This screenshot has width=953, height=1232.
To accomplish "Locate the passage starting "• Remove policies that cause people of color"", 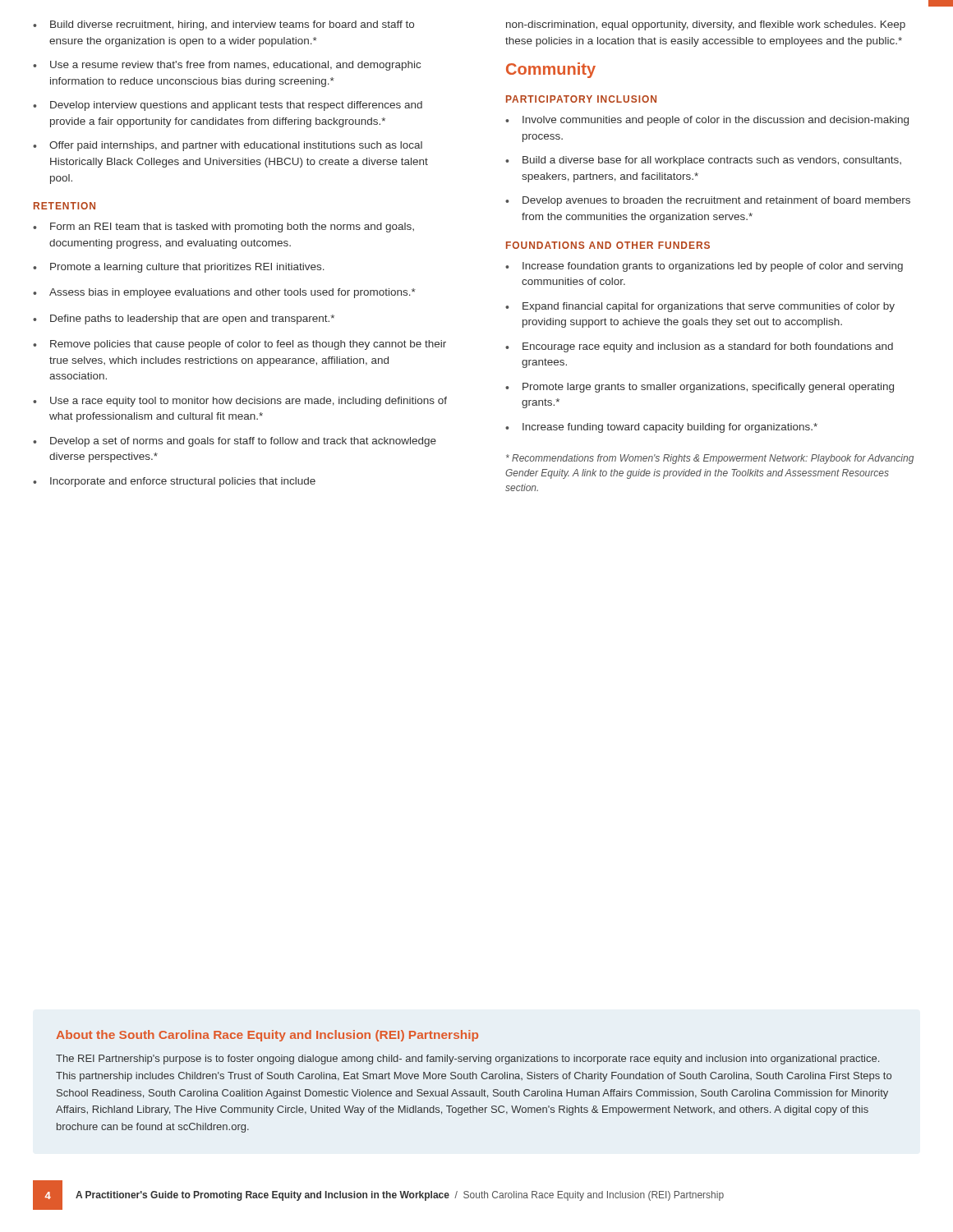I will tap(240, 360).
